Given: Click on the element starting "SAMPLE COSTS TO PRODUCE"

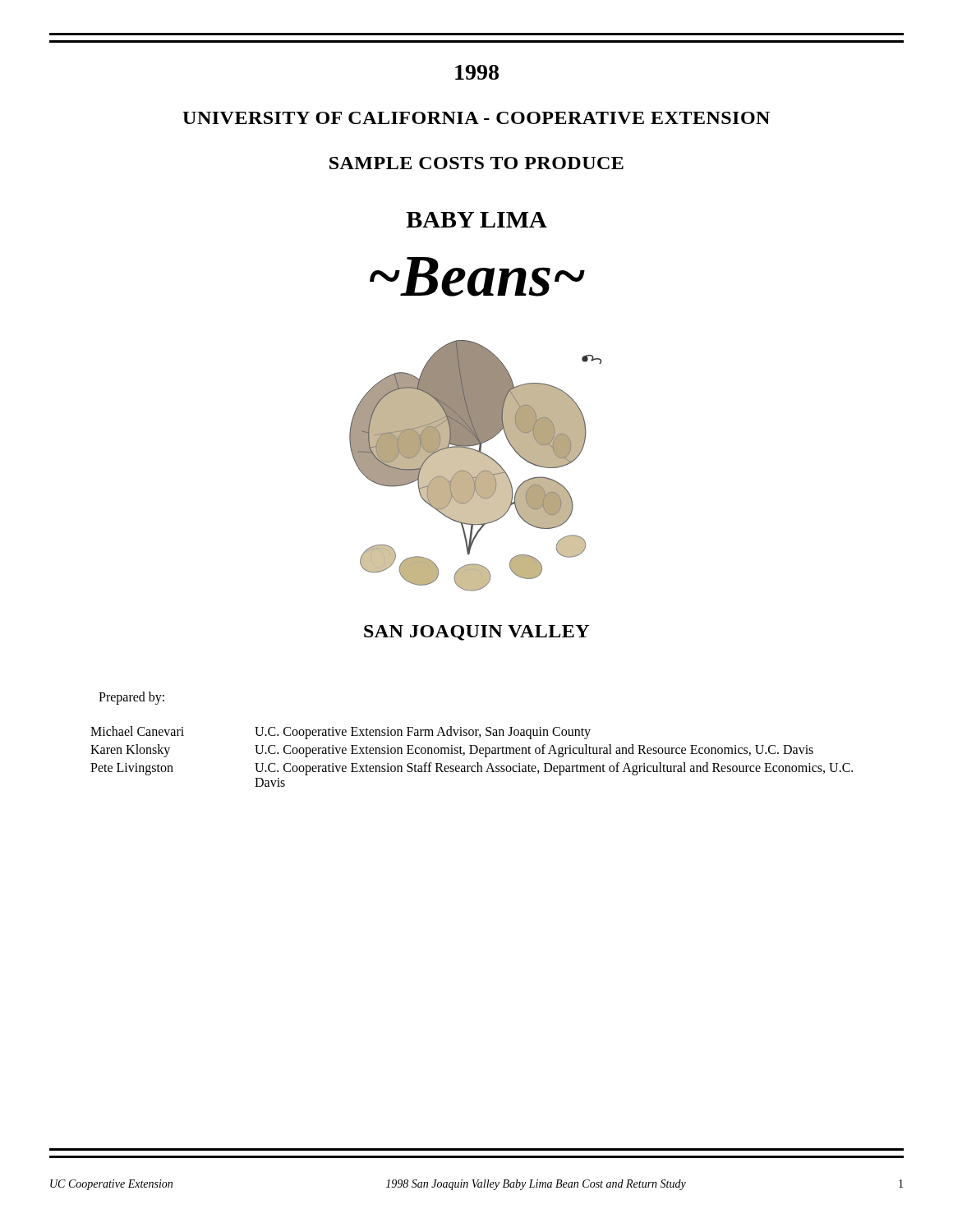Looking at the screenshot, I should (476, 163).
